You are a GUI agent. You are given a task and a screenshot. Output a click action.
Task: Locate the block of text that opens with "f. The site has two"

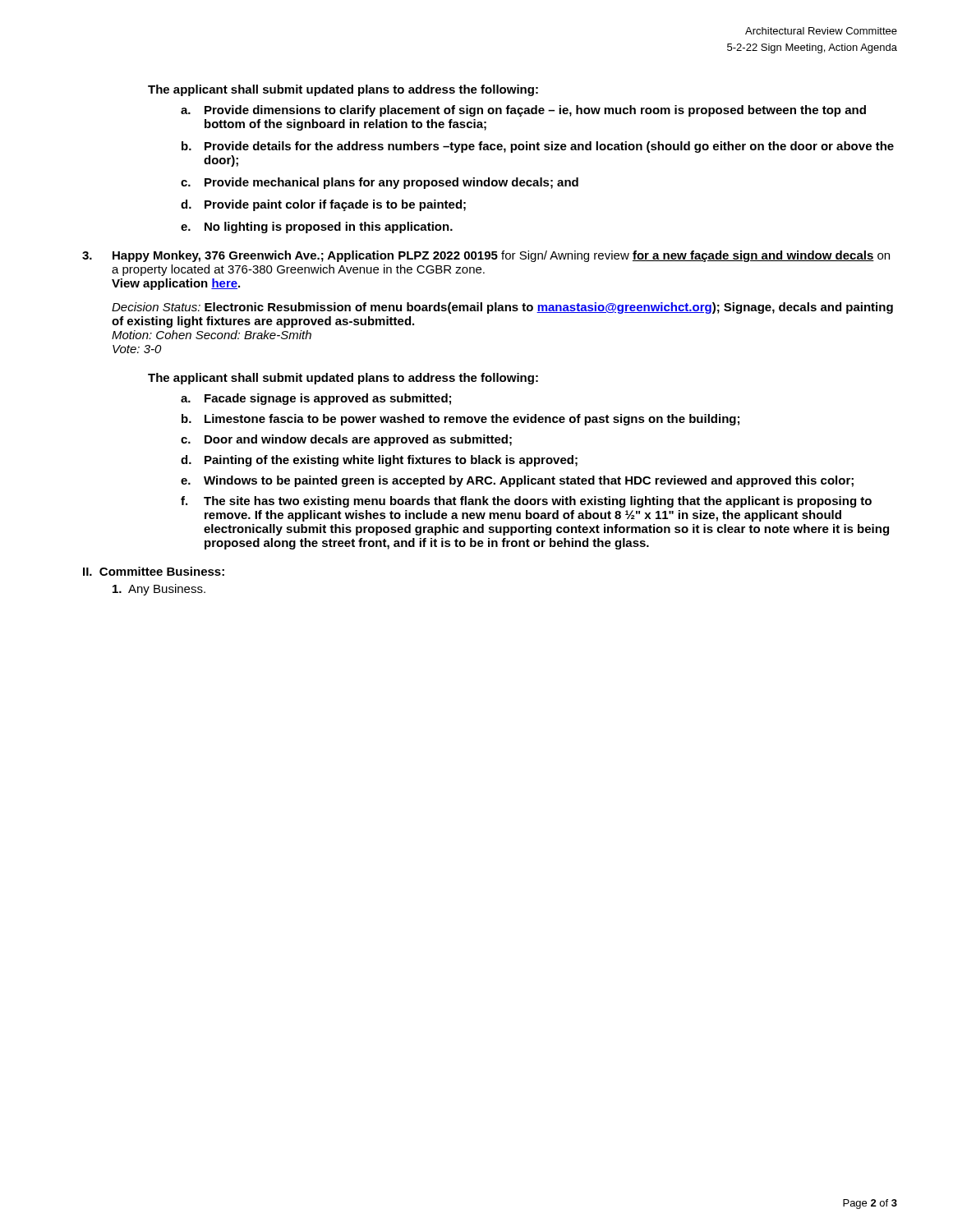[x=539, y=522]
